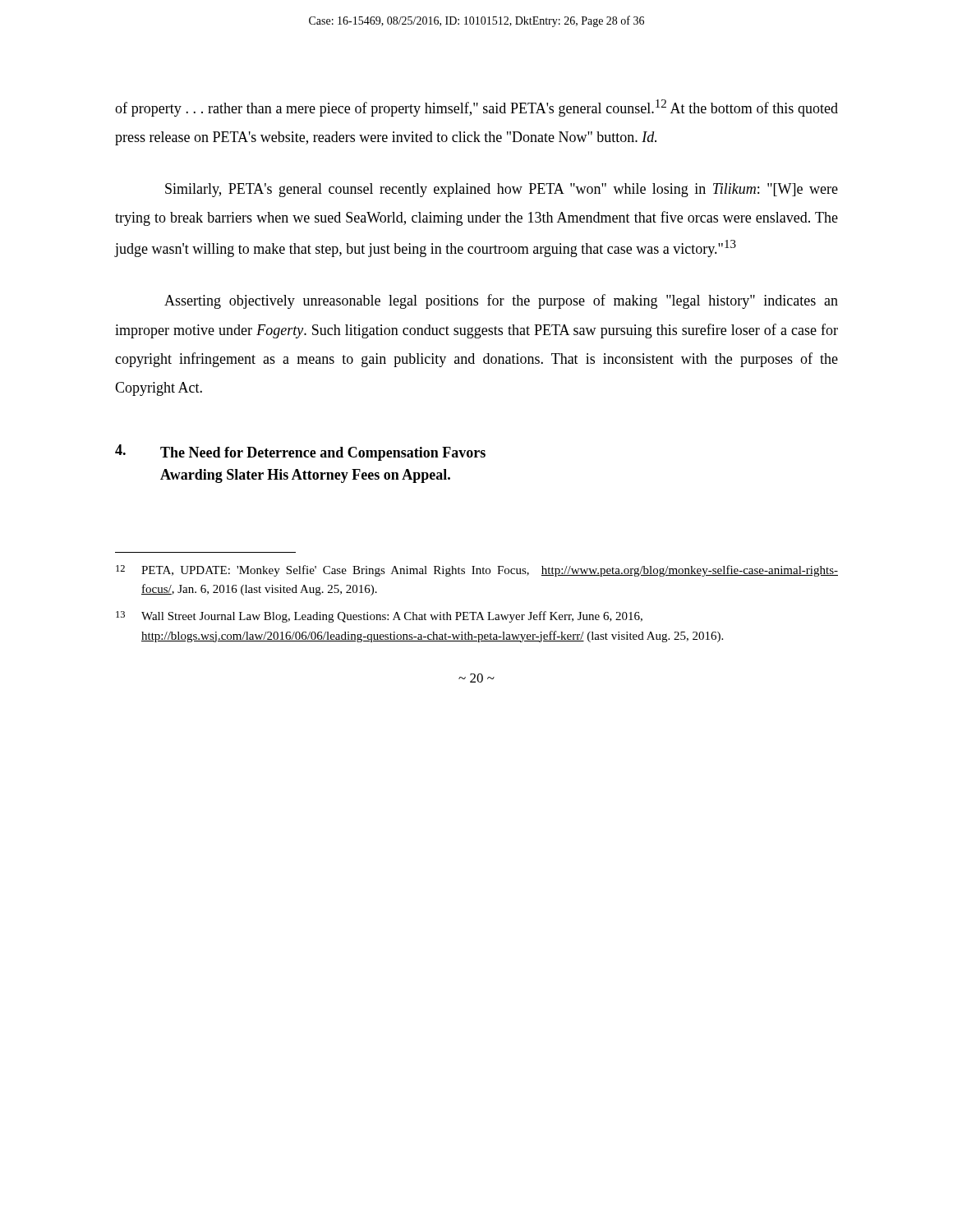Where is the passage that starts "Similarly, PETA's general counsel"?
953x1232 pixels.
pos(476,219)
